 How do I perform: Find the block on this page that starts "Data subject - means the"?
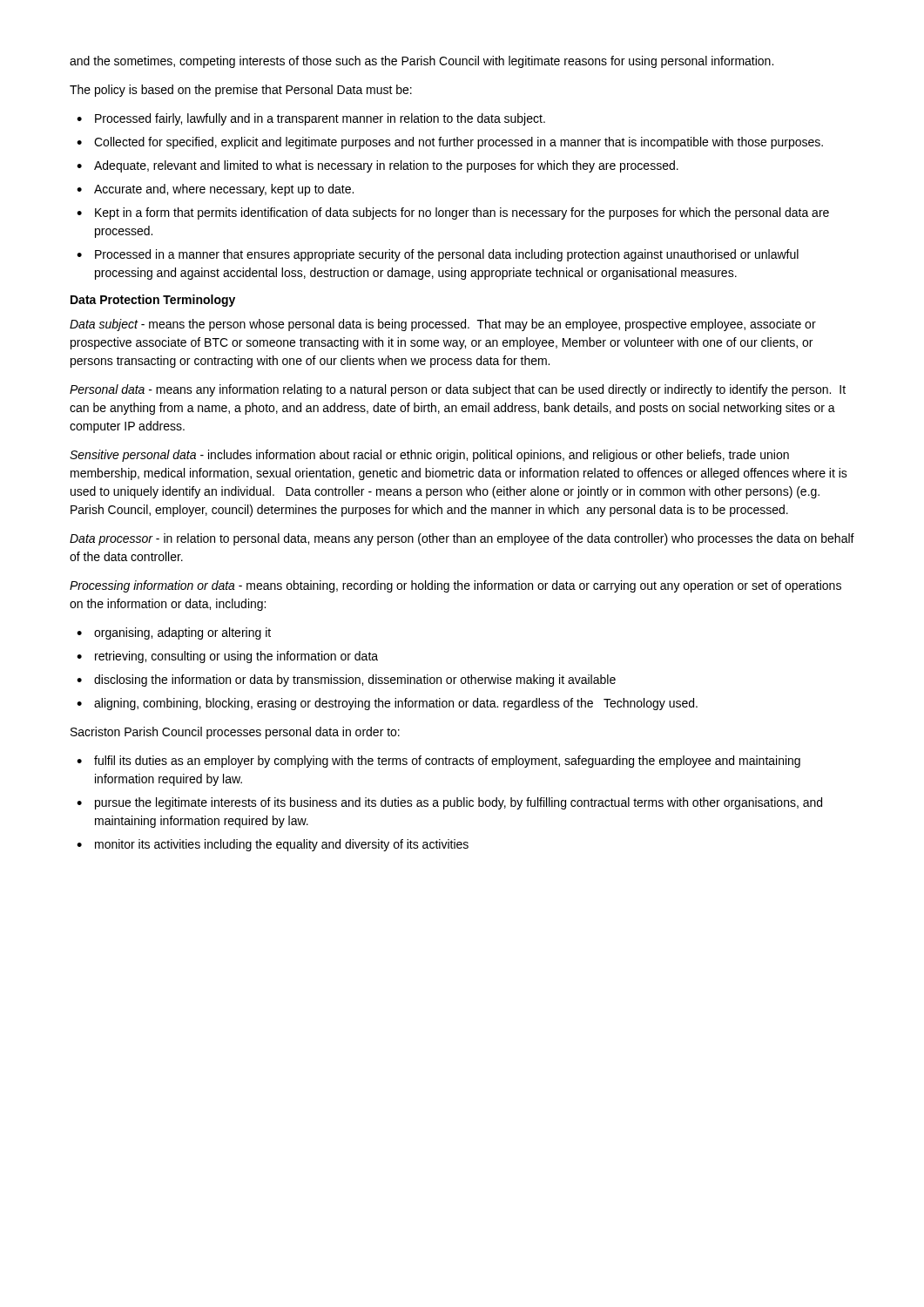(443, 342)
